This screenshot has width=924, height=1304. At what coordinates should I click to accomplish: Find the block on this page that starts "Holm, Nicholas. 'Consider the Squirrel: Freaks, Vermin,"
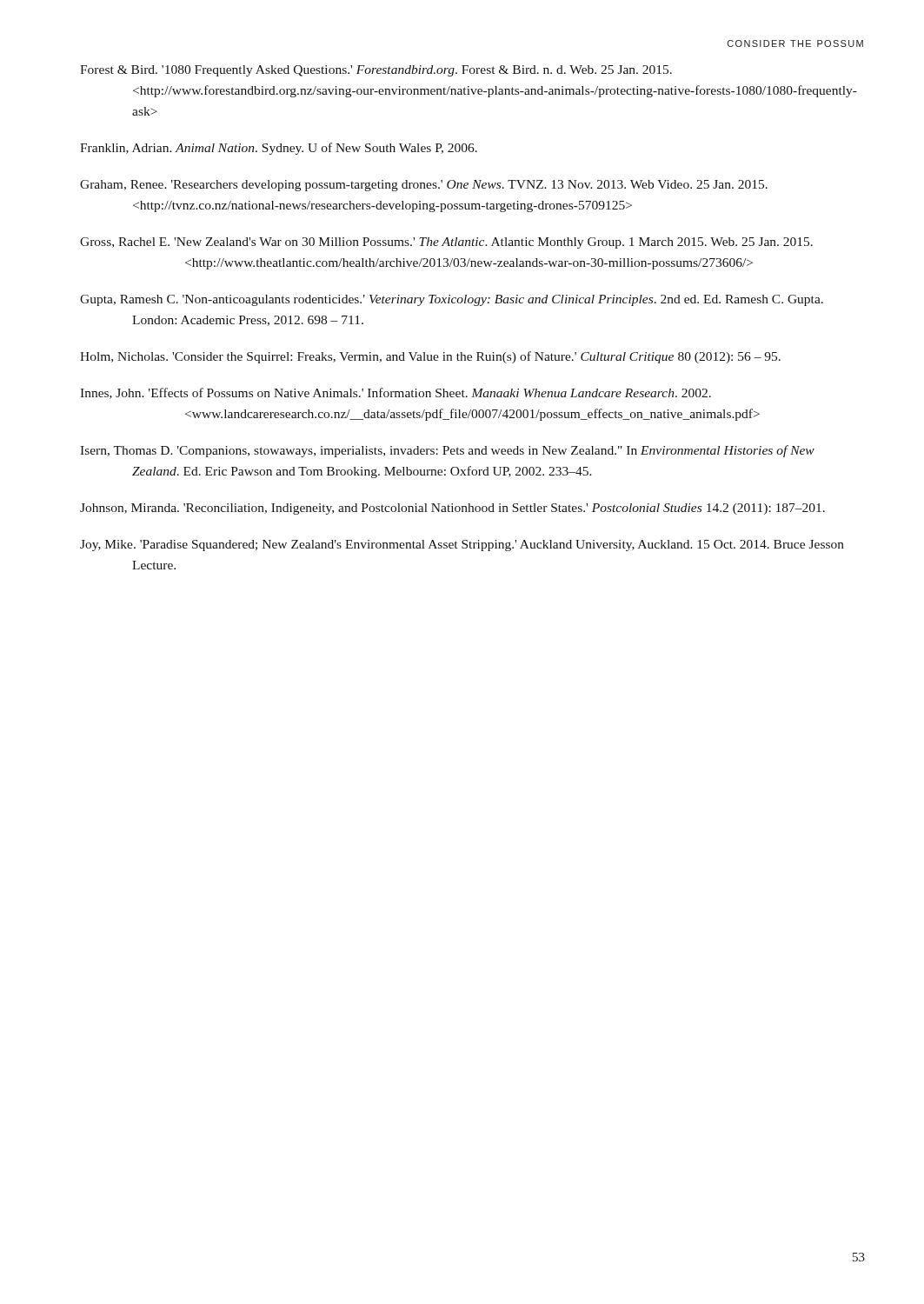click(472, 357)
